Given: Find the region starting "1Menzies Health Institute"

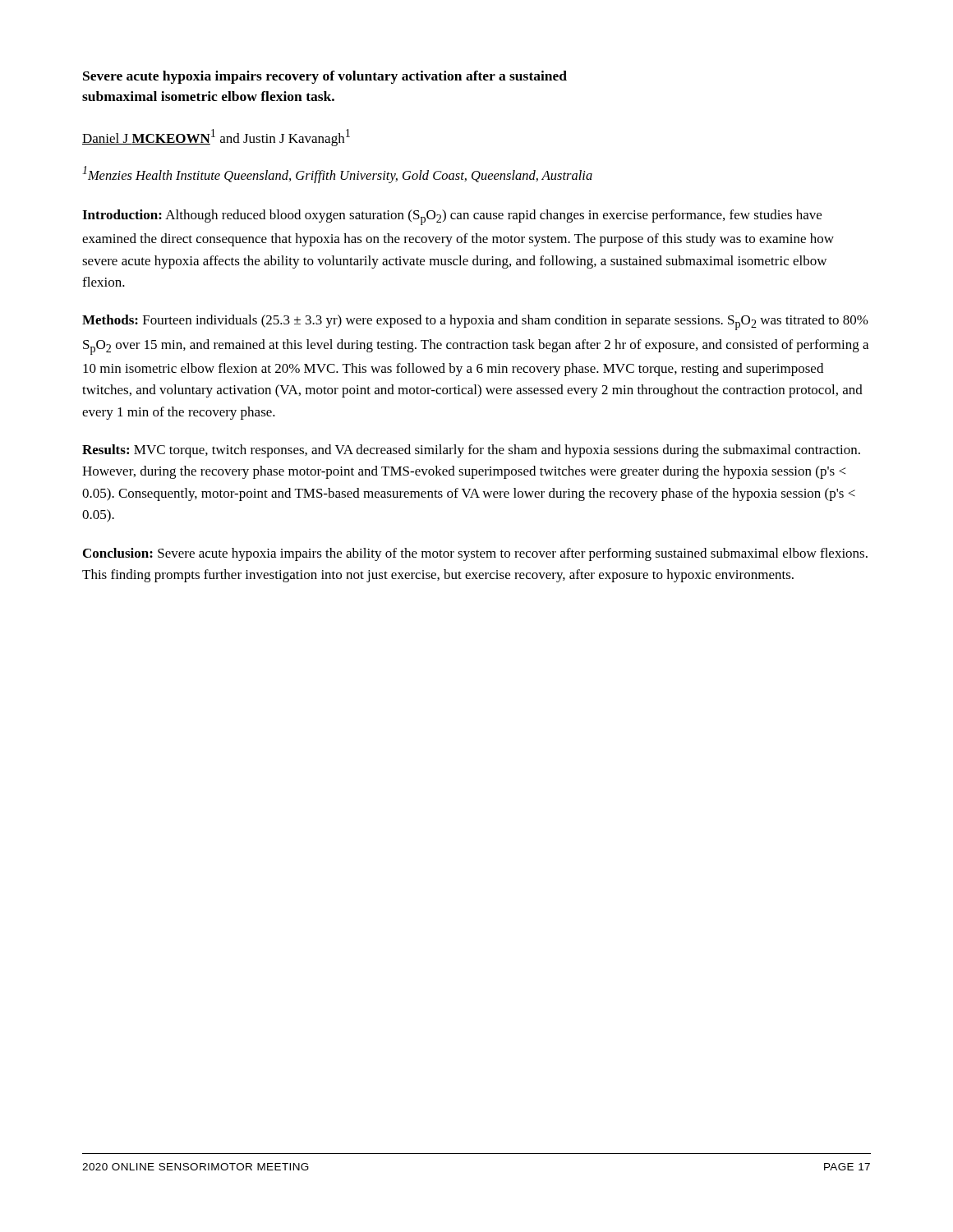Looking at the screenshot, I should [x=337, y=174].
